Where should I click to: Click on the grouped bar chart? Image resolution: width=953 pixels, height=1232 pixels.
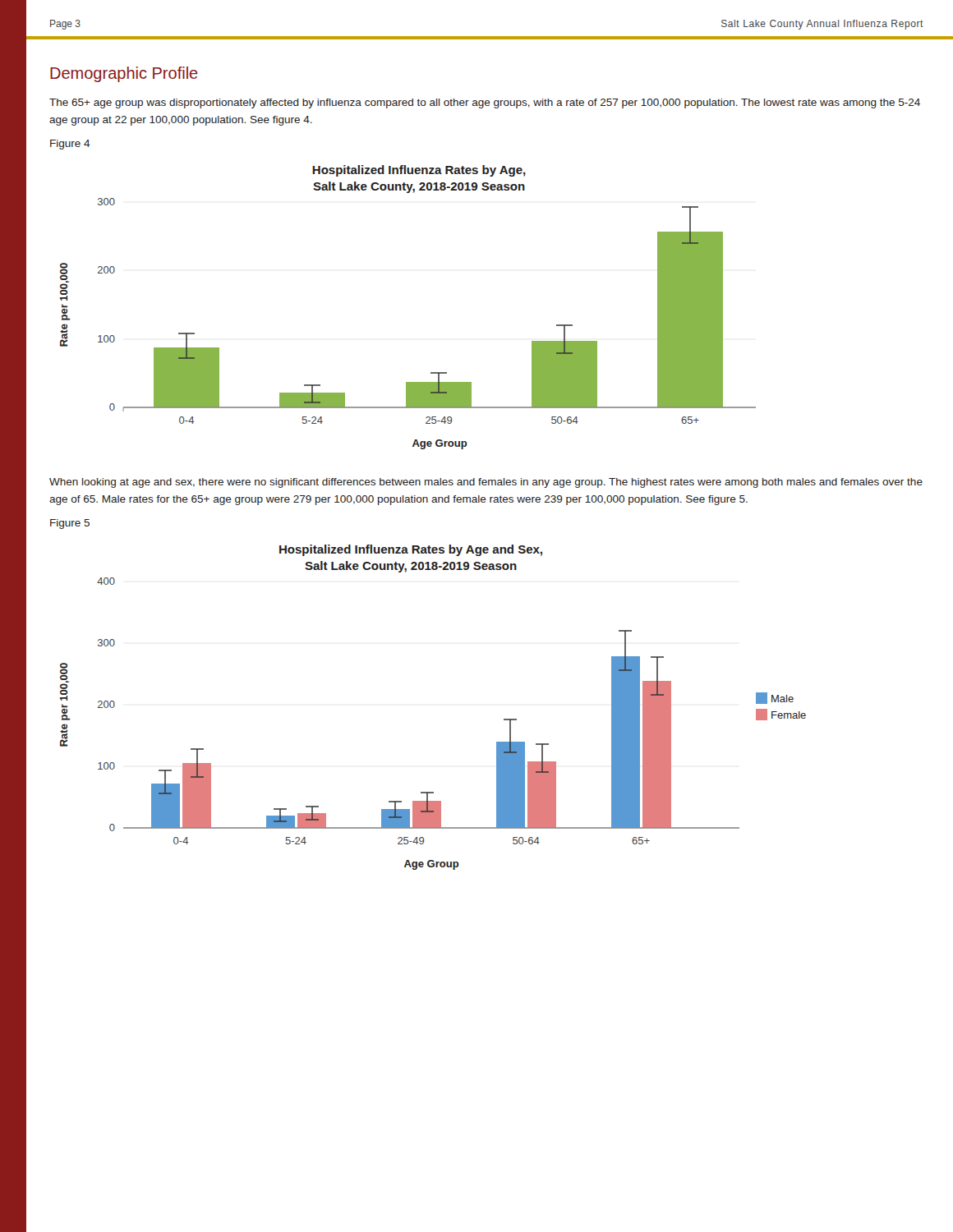coord(488,706)
